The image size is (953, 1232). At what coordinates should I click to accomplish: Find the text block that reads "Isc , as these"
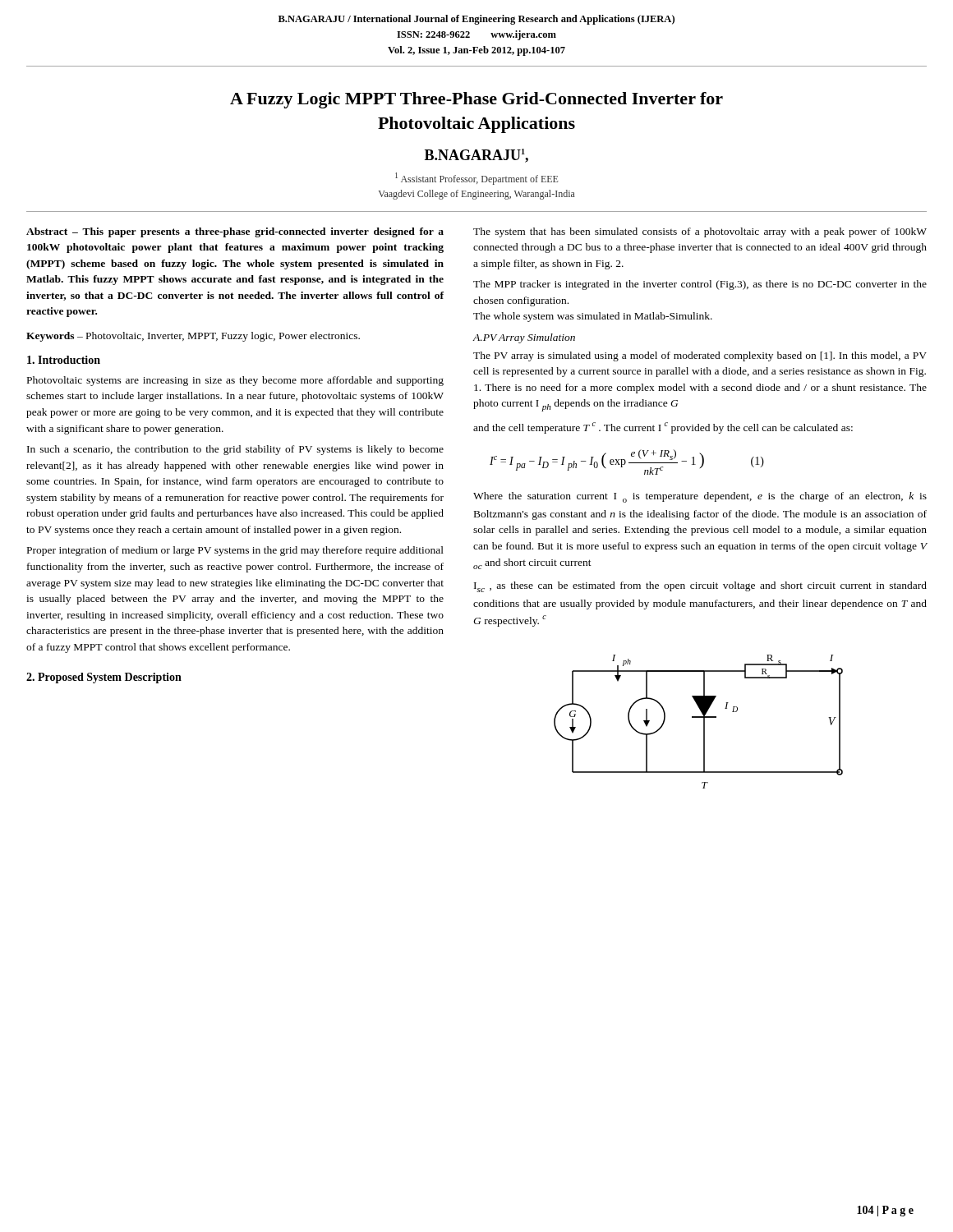(x=700, y=603)
